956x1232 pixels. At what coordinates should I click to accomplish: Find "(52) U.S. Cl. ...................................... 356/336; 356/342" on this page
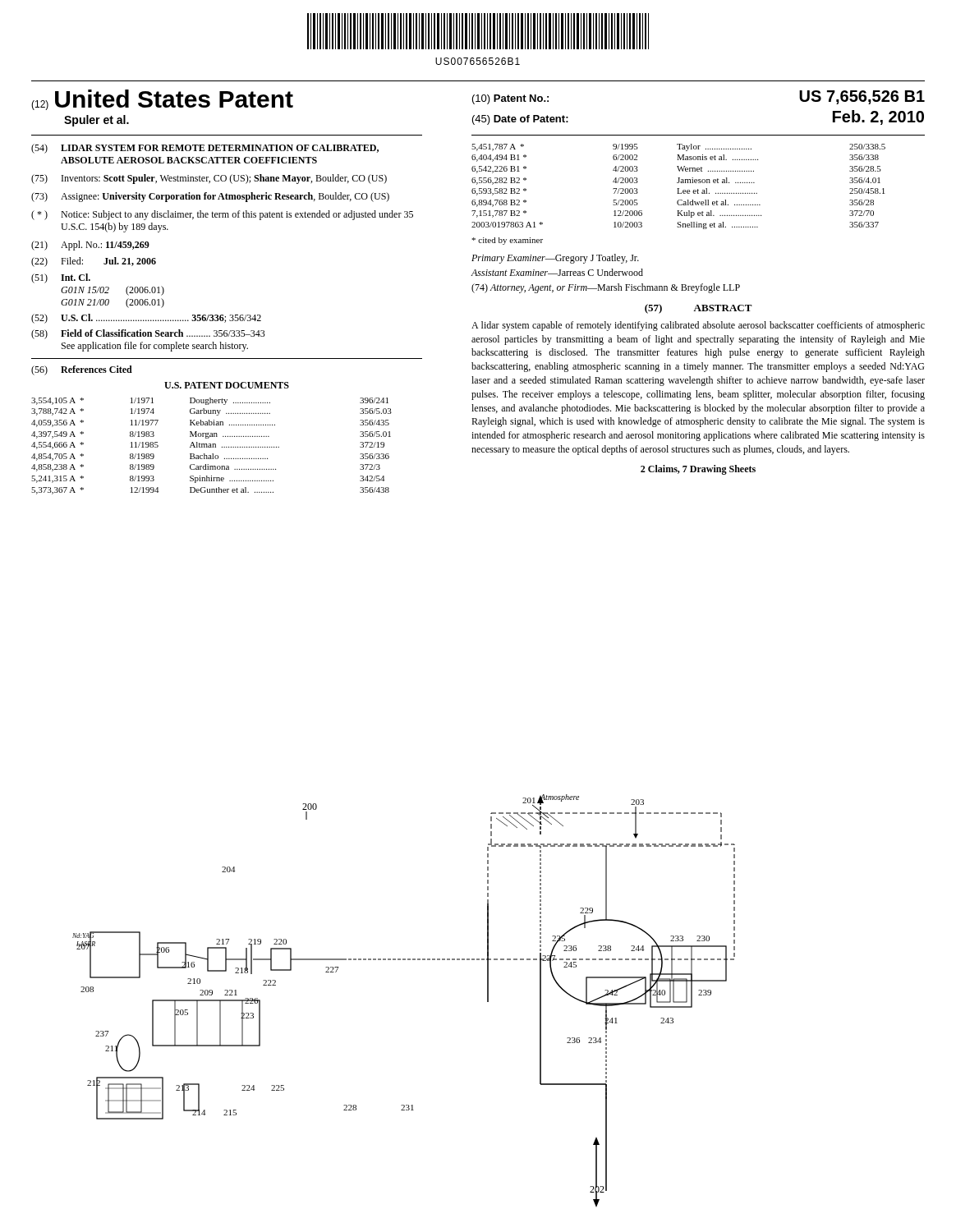146,318
